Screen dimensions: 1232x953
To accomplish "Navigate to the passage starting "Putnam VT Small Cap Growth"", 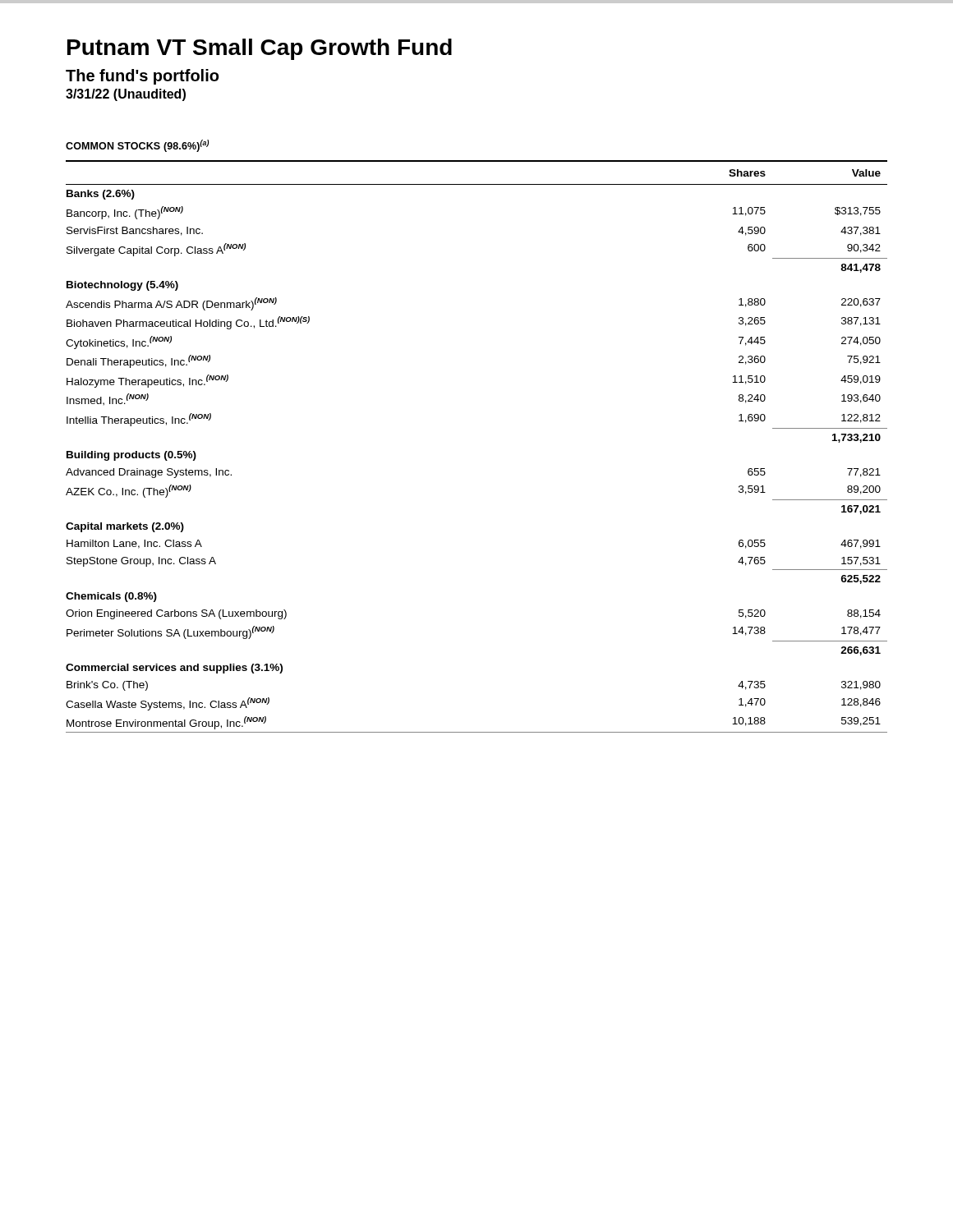I will coord(259,47).
